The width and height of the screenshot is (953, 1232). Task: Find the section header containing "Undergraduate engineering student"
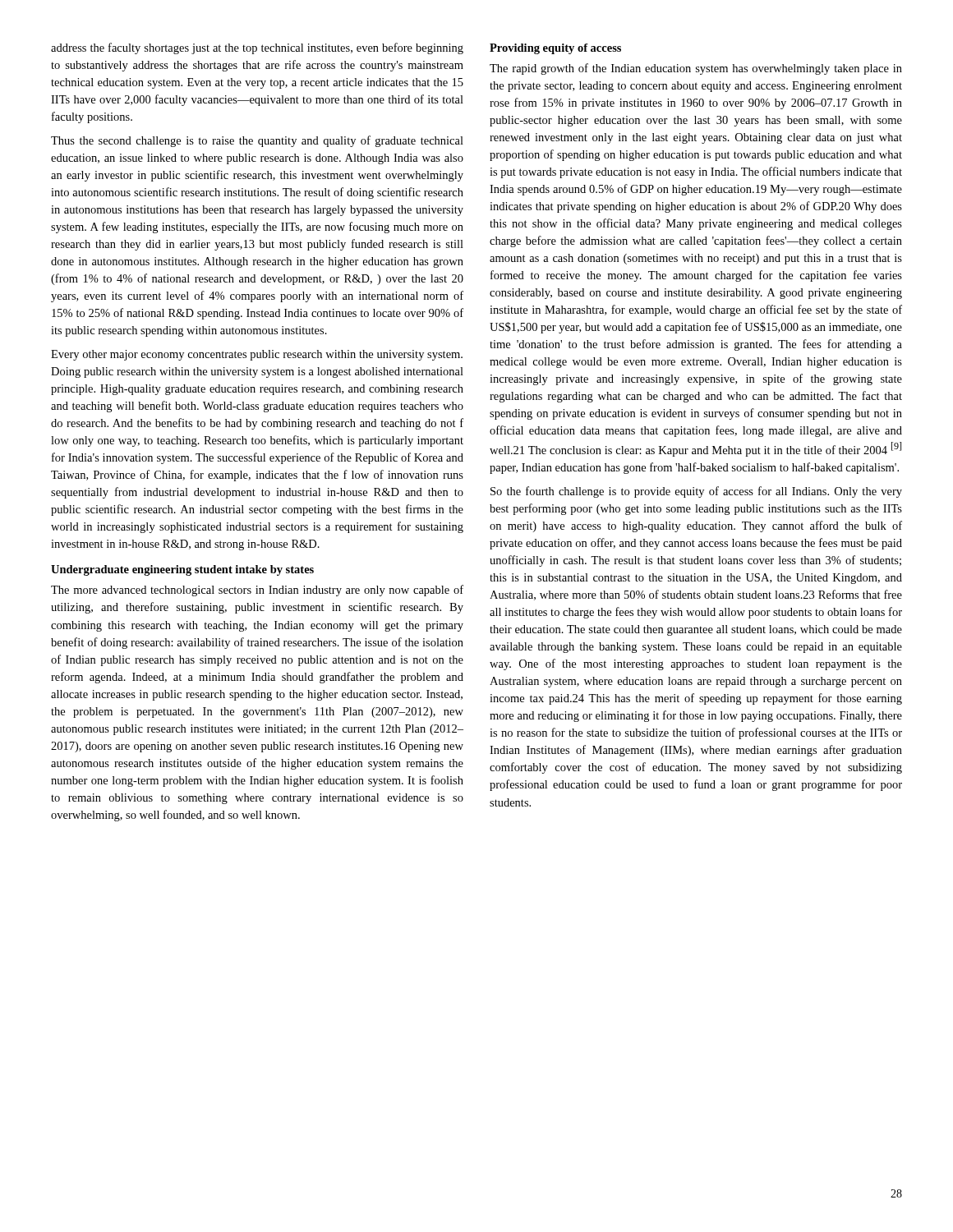(x=257, y=570)
